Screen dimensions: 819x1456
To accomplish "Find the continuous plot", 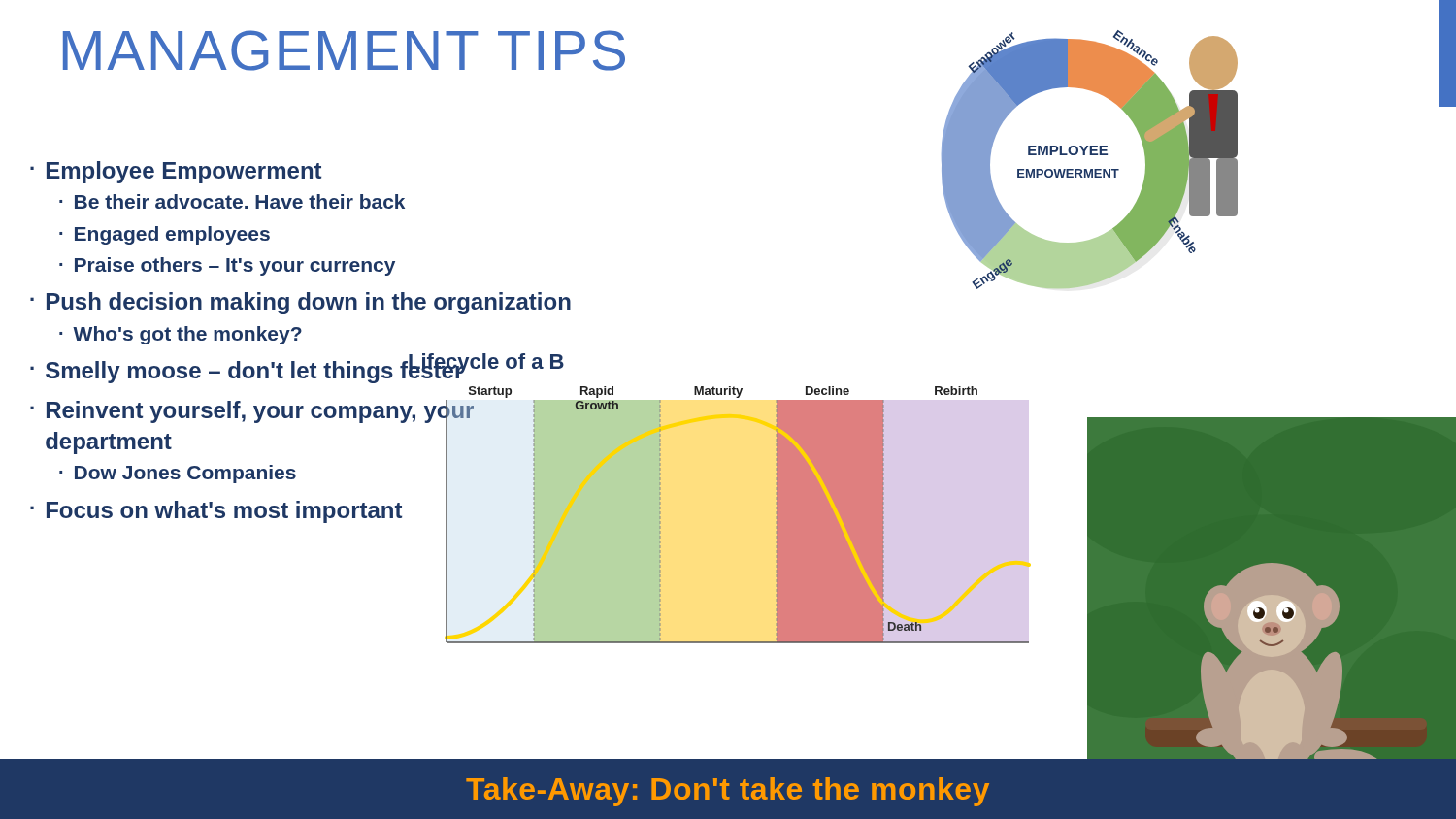I will click(747, 524).
